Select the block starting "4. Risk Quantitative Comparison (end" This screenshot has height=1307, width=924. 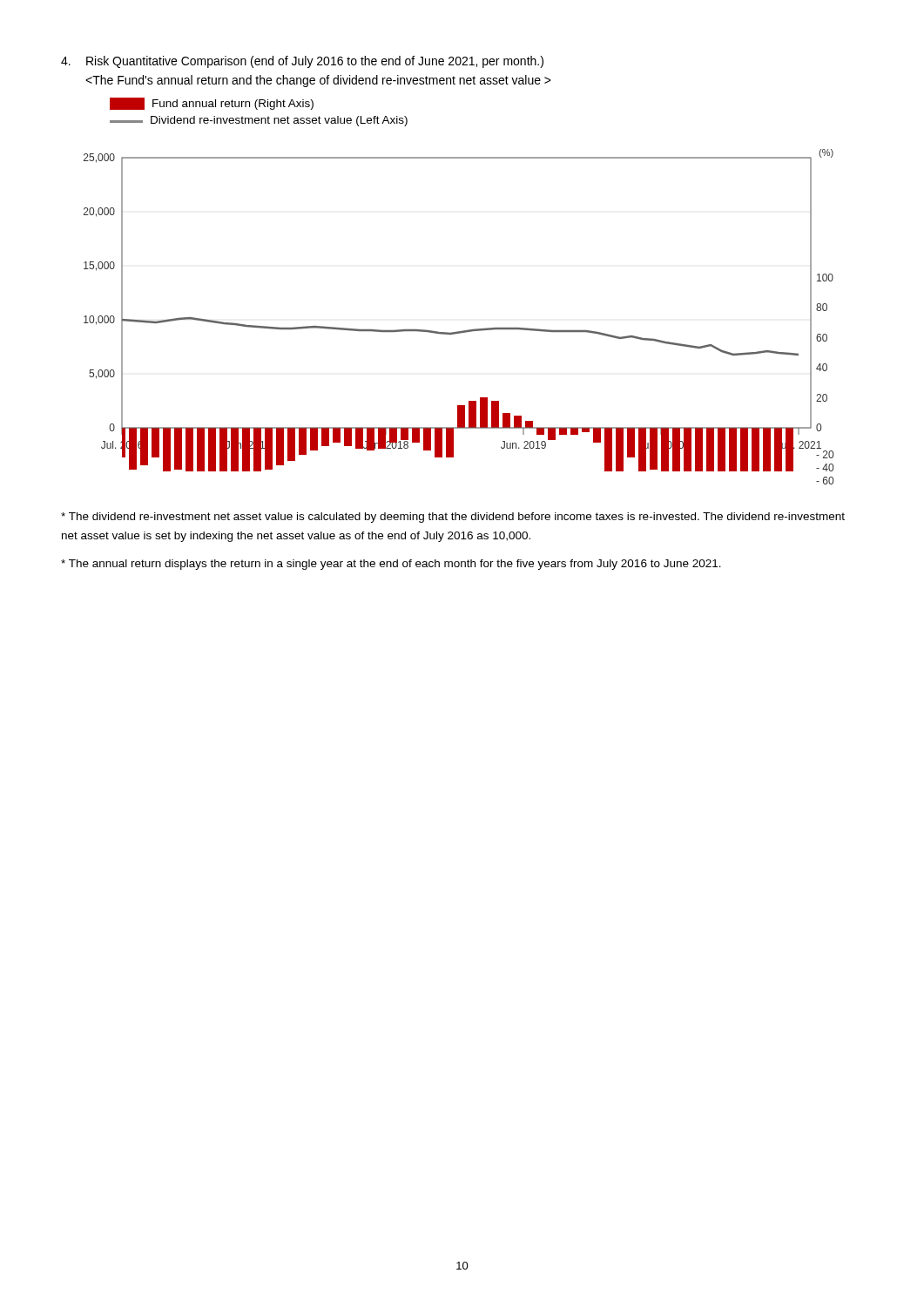pos(306,71)
